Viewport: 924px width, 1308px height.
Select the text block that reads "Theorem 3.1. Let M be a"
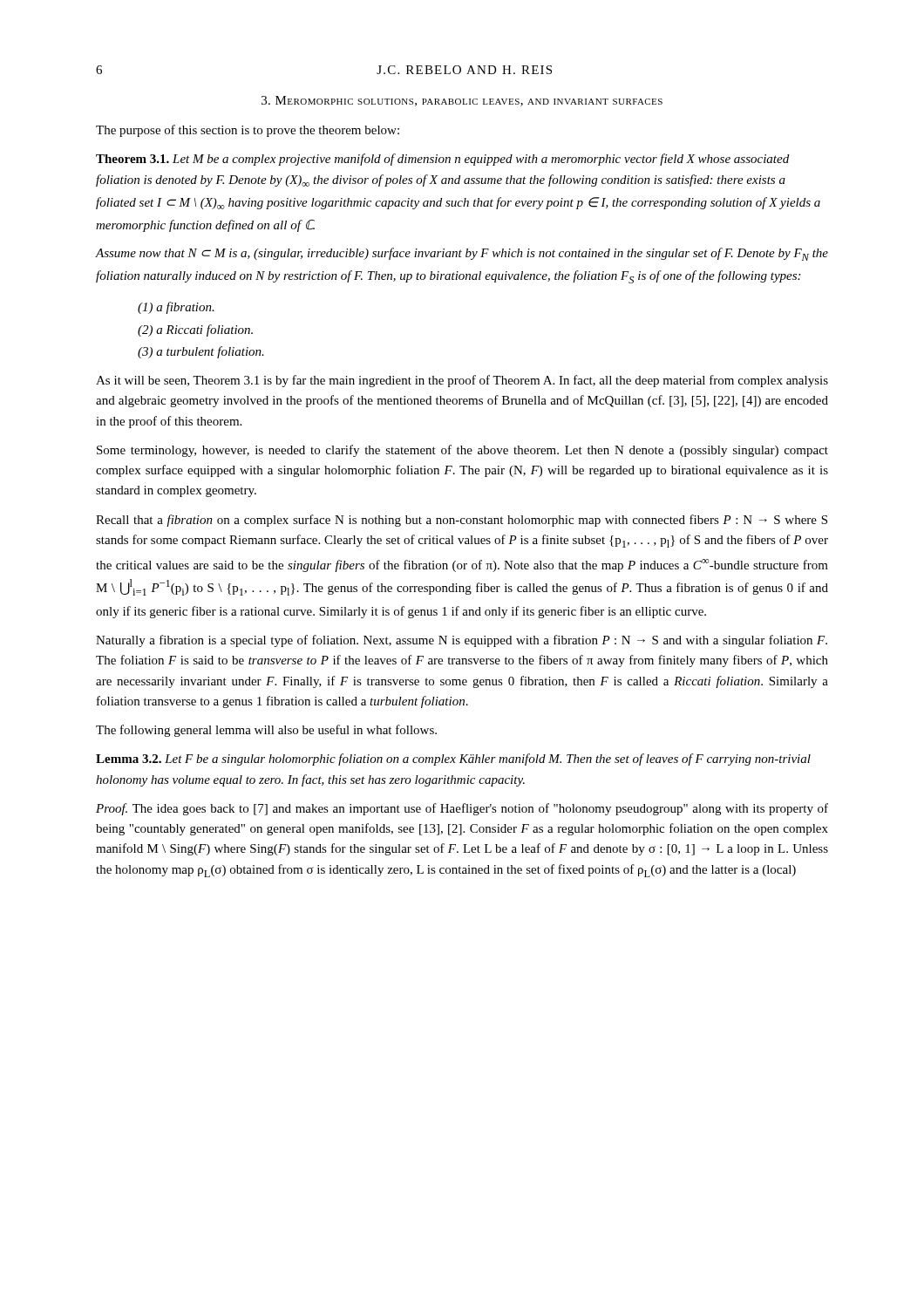coord(442,160)
